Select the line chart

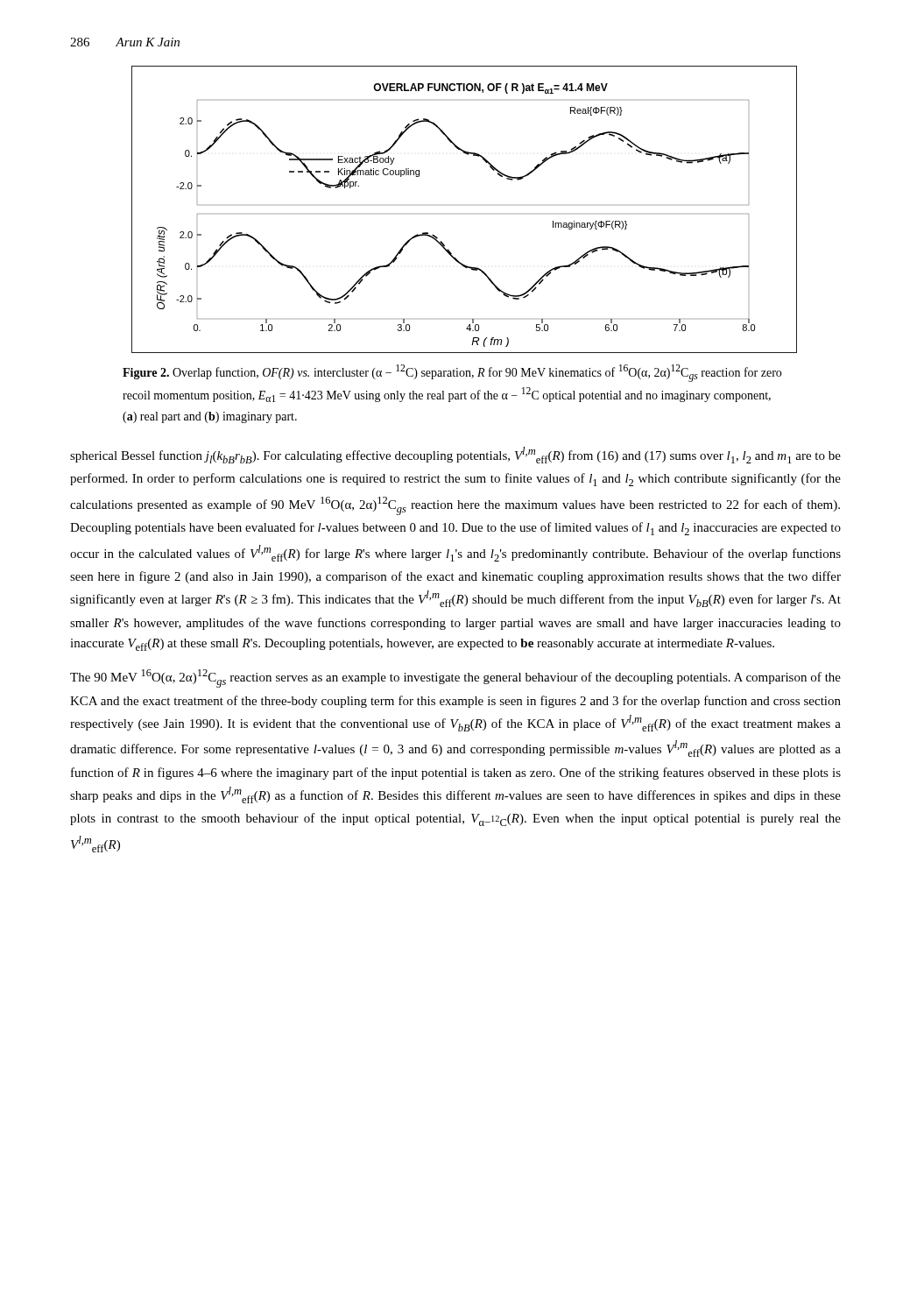click(455, 209)
